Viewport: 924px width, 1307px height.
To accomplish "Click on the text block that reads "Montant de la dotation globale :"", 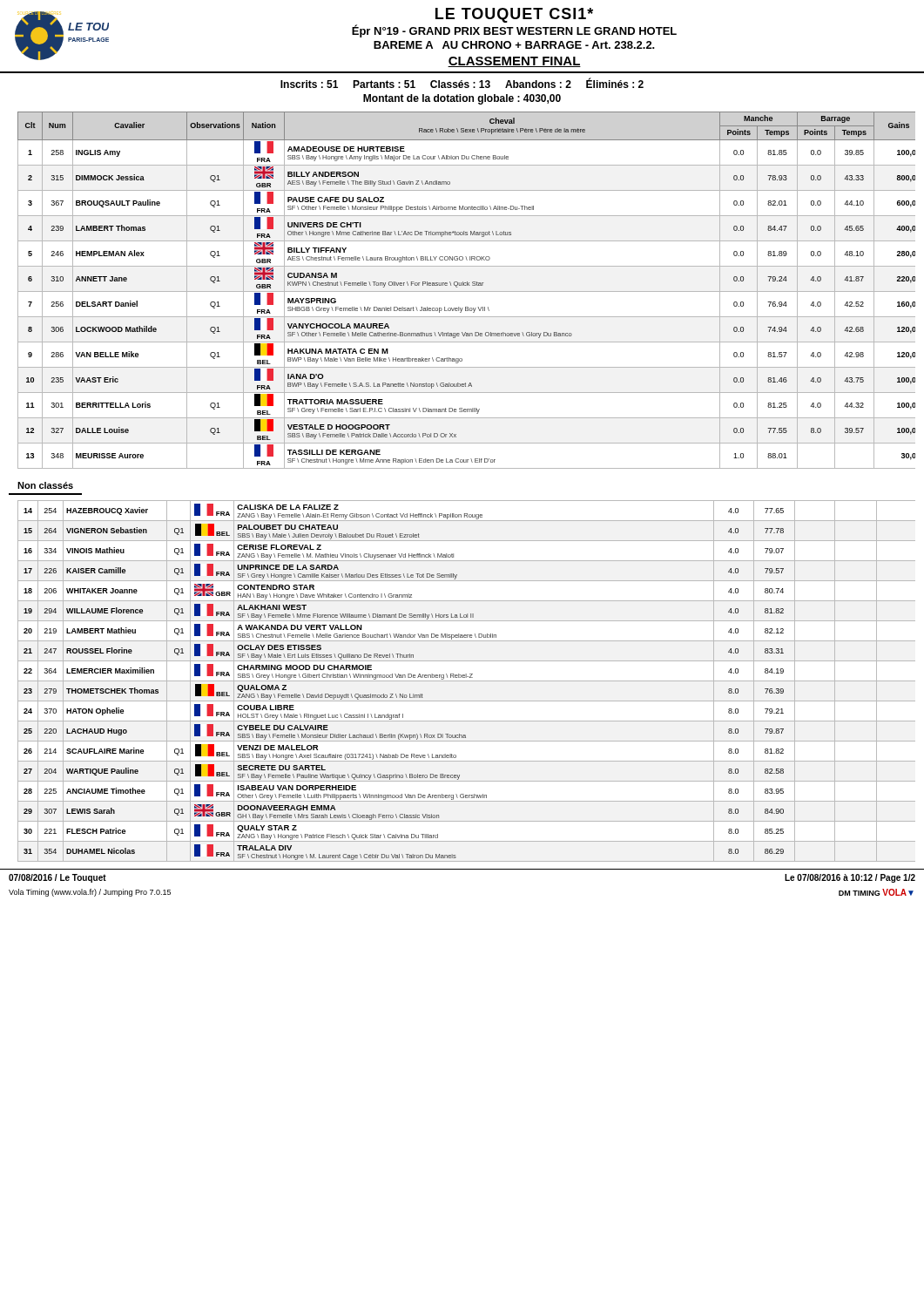I will pyautogui.click(x=462, y=98).
